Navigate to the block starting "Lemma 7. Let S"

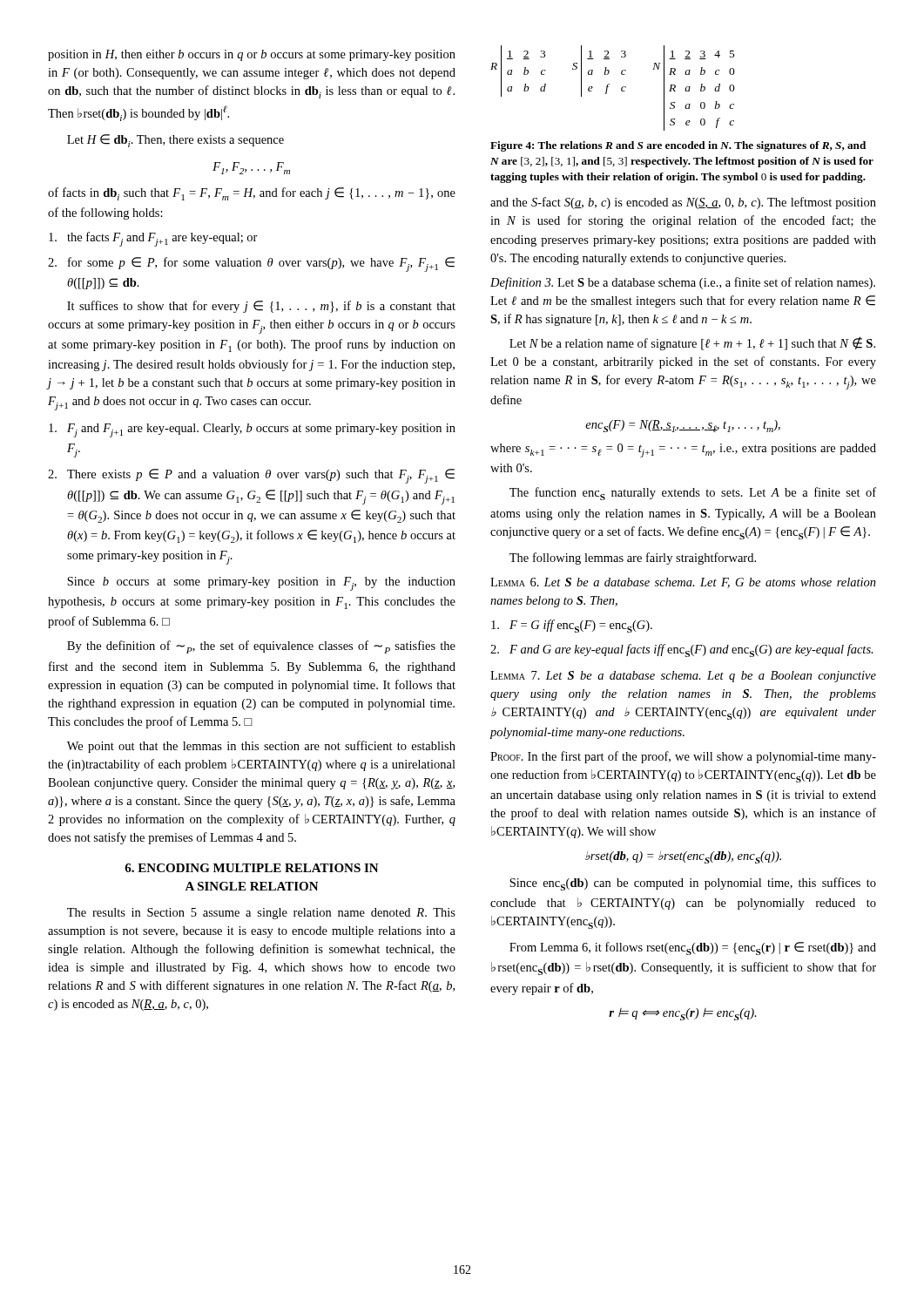point(683,704)
